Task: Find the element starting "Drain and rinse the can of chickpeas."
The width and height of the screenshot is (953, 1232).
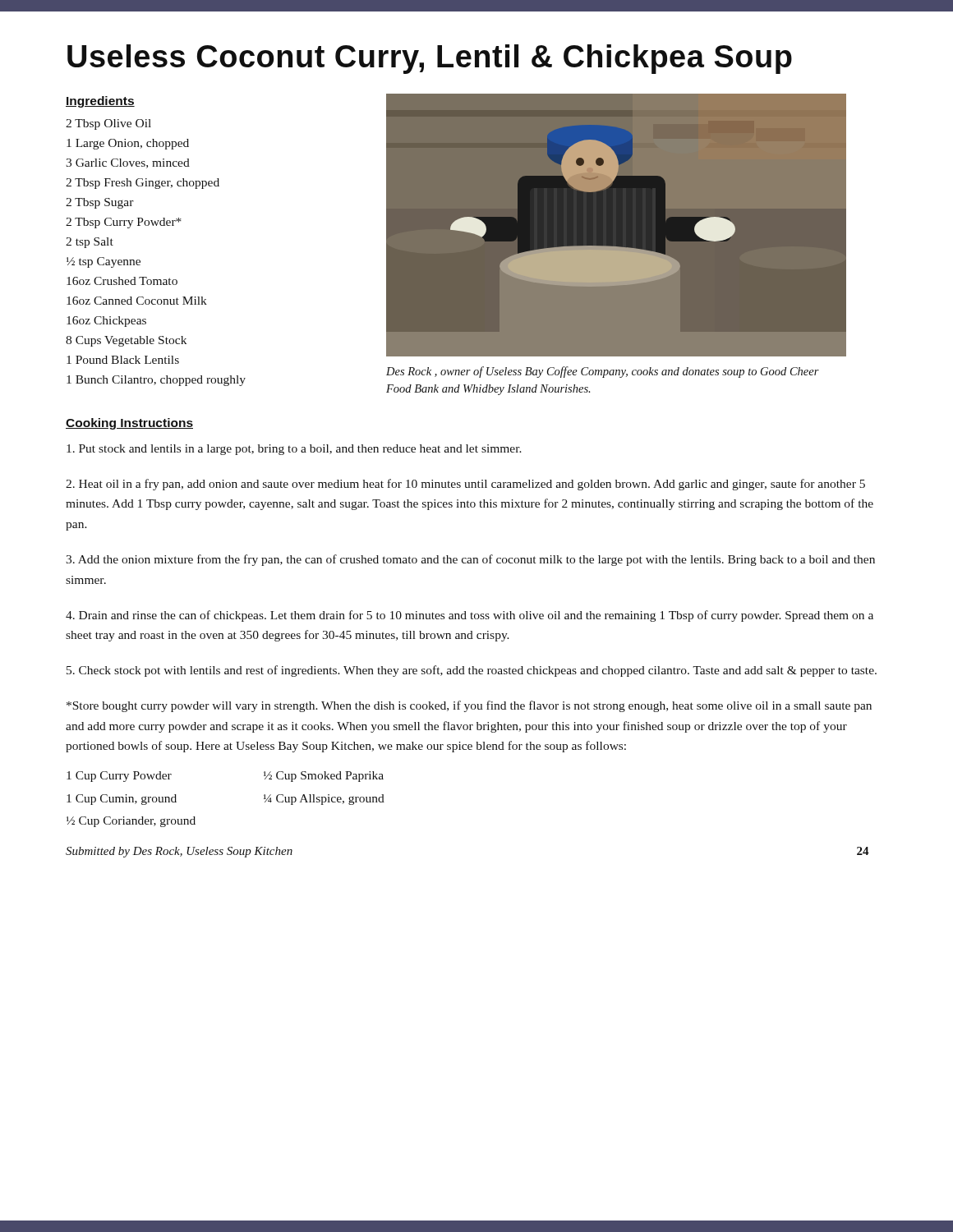Action: pos(470,625)
